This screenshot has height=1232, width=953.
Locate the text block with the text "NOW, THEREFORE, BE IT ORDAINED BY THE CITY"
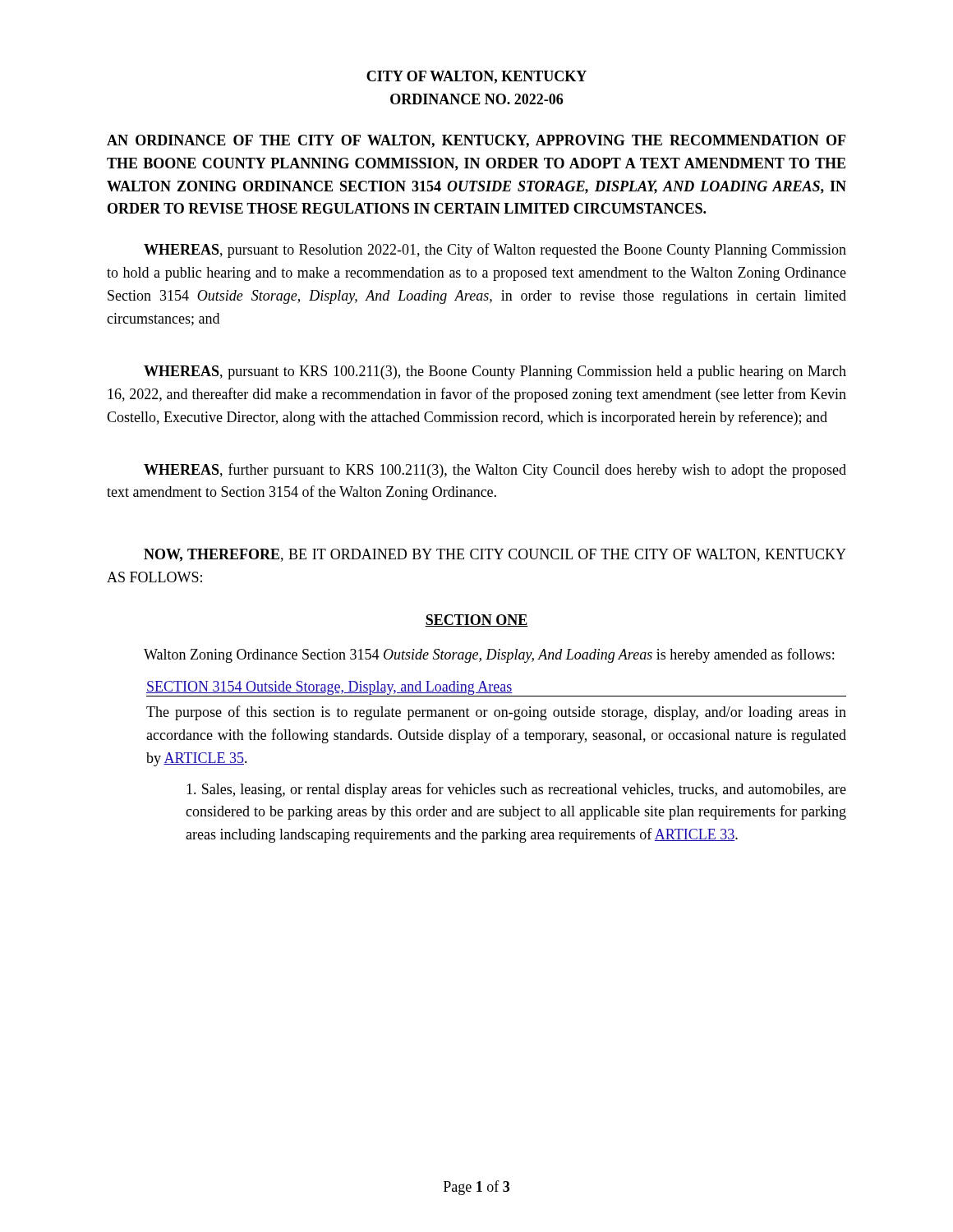pos(476,567)
